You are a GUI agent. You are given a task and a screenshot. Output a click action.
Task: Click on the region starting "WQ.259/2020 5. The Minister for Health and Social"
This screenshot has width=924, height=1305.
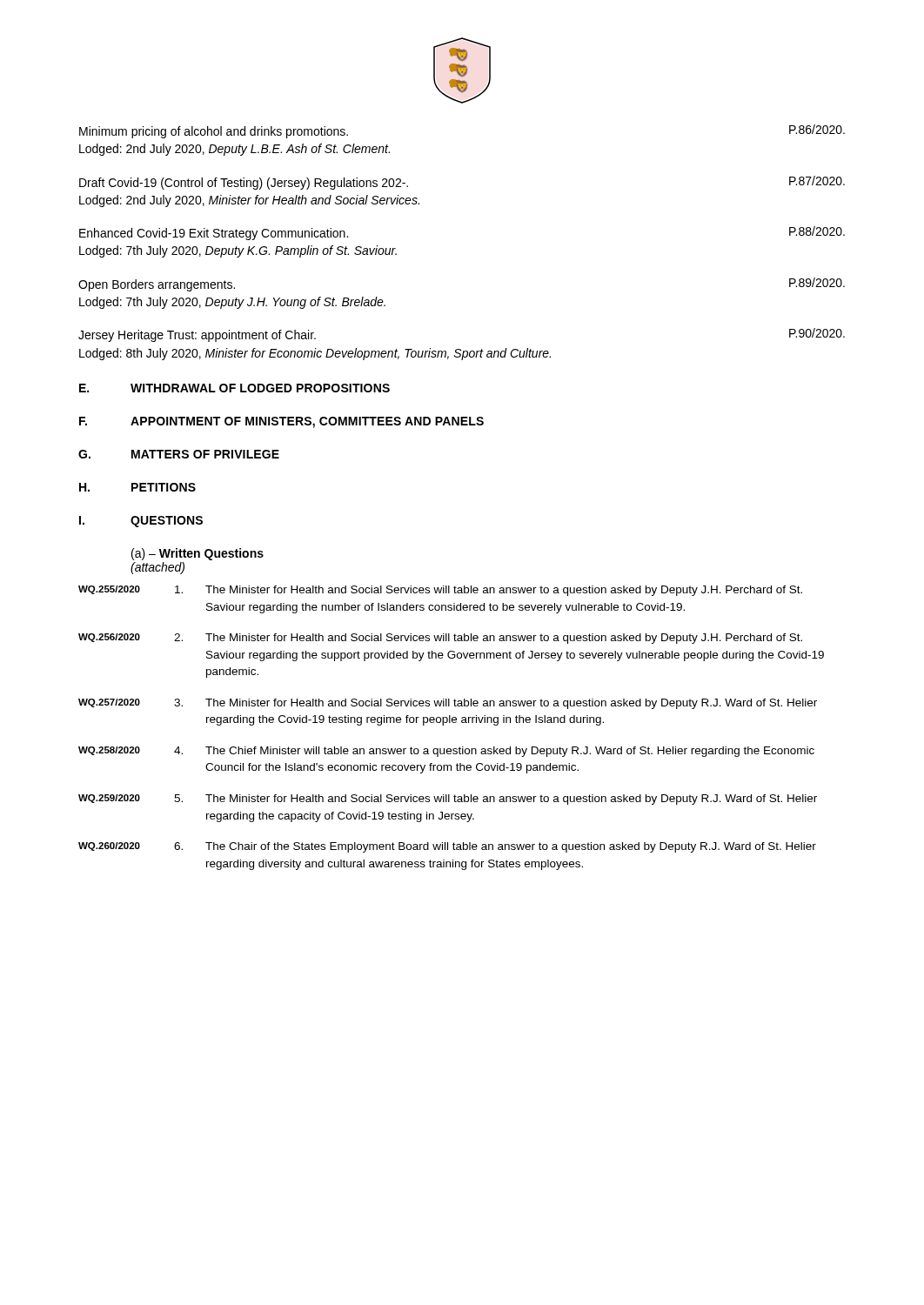coord(462,807)
